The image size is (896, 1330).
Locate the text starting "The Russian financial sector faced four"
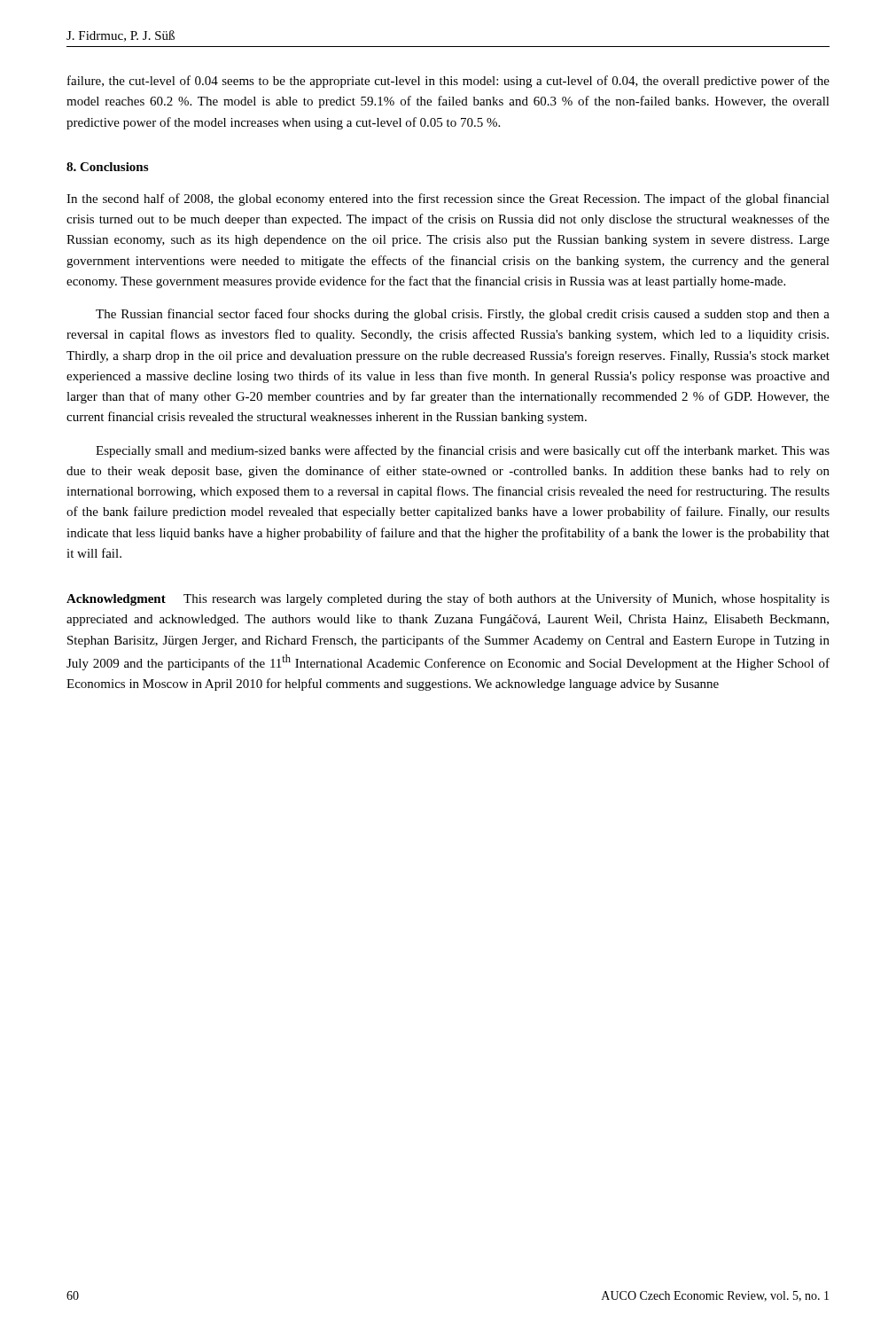tap(448, 365)
